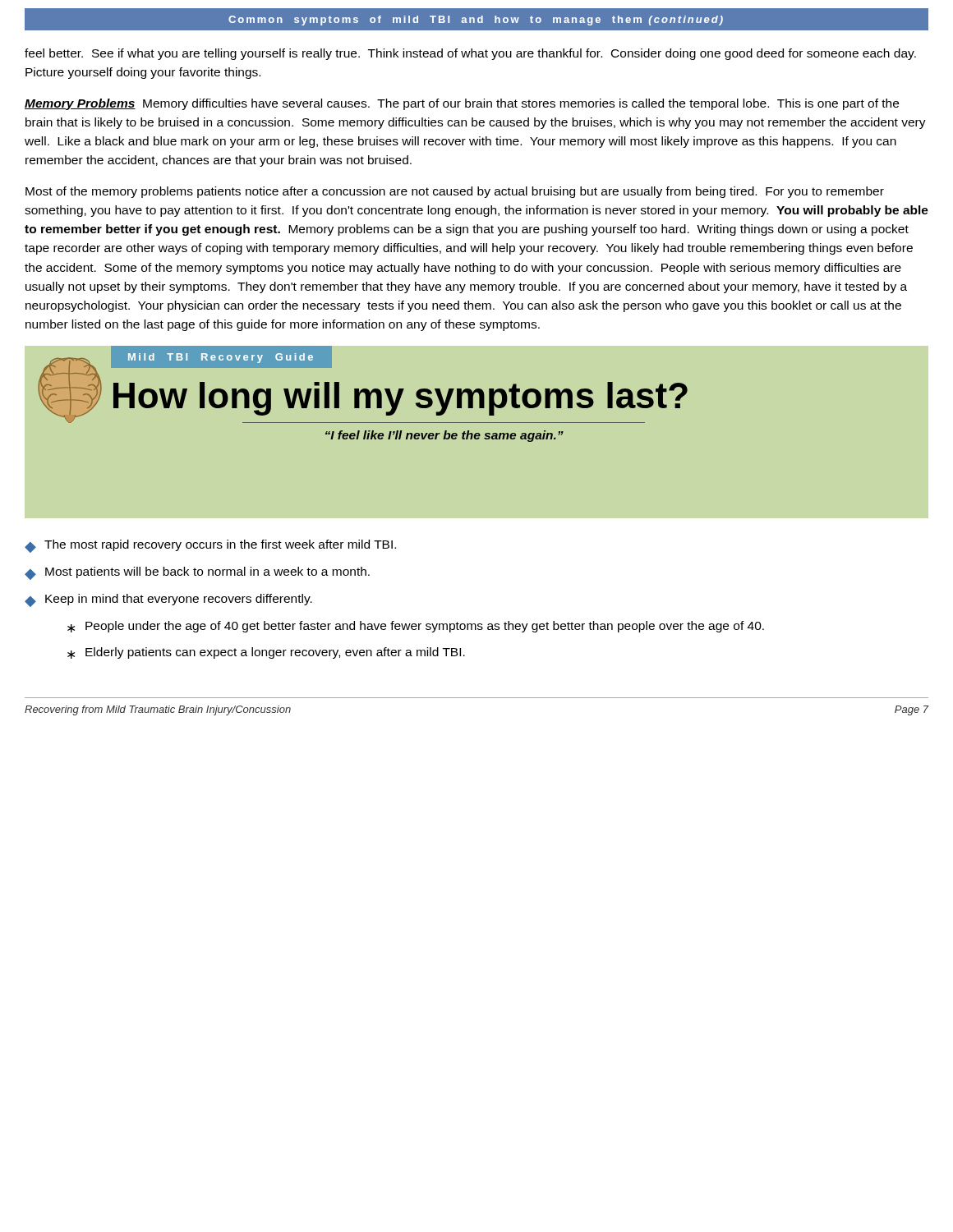The height and width of the screenshot is (1232, 953).
Task: Locate the passage starting "∗ People under the age"
Action: (x=415, y=627)
